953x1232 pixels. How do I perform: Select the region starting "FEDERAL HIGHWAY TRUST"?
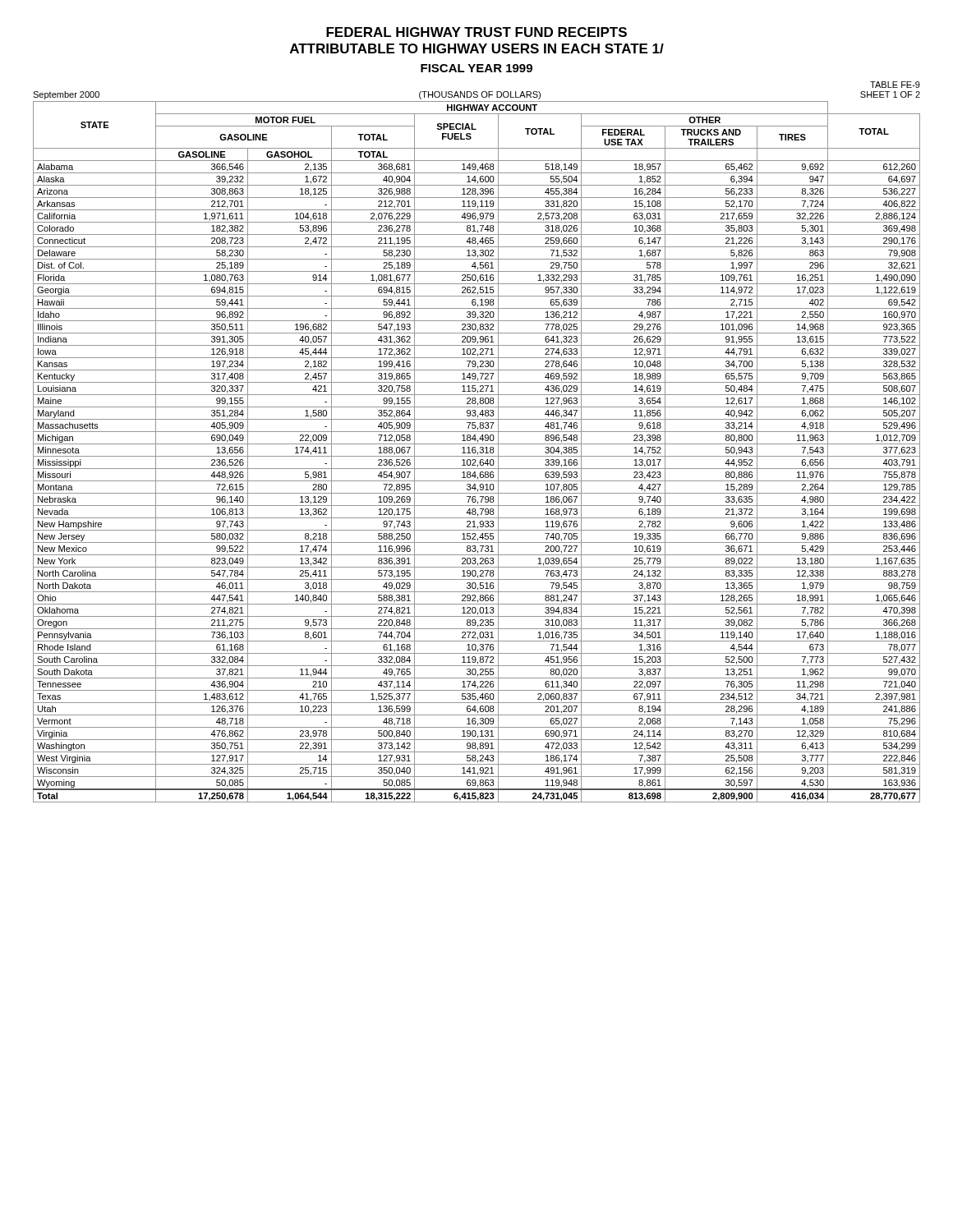tap(476, 50)
